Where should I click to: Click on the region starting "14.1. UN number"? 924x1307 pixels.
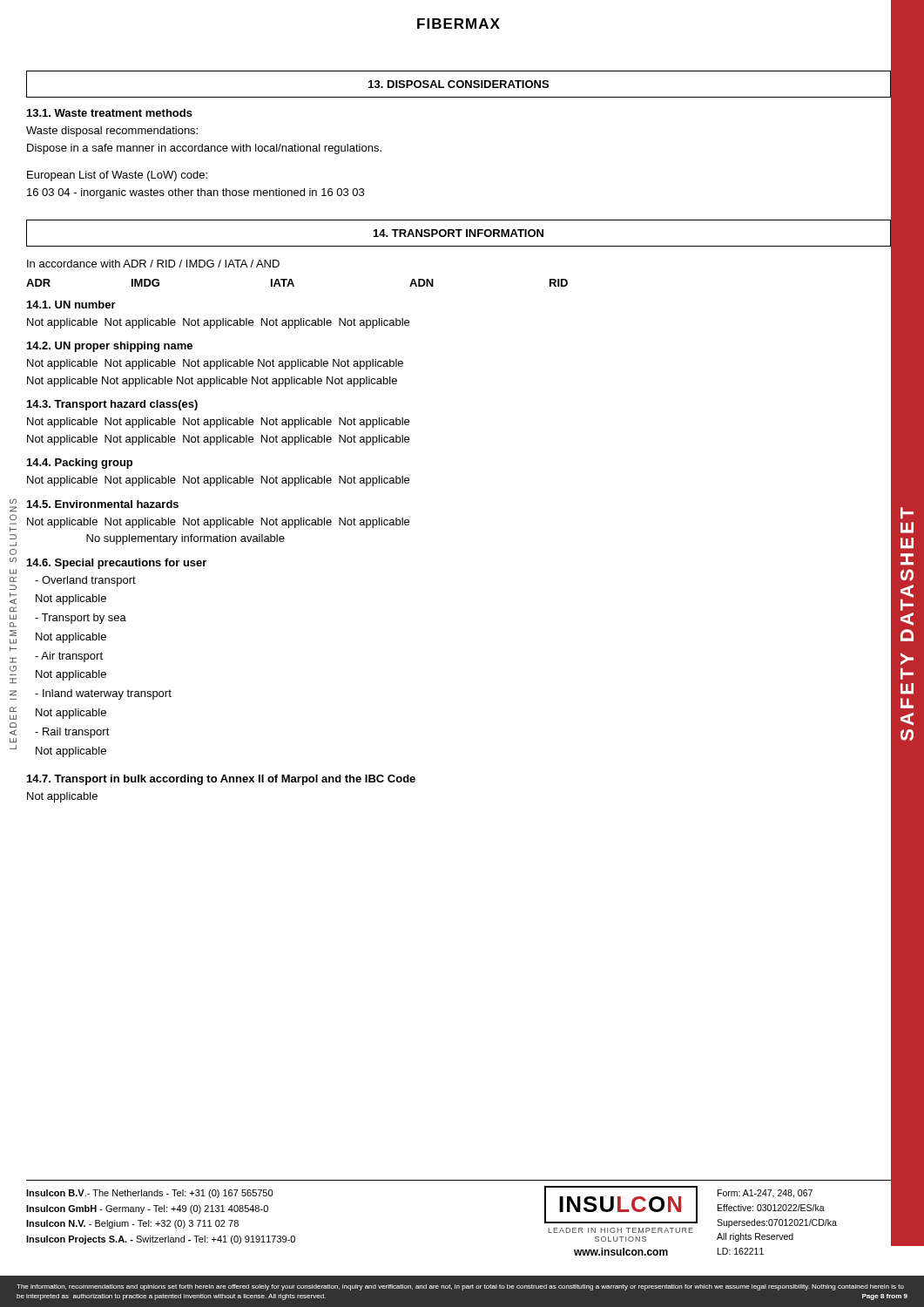[71, 304]
